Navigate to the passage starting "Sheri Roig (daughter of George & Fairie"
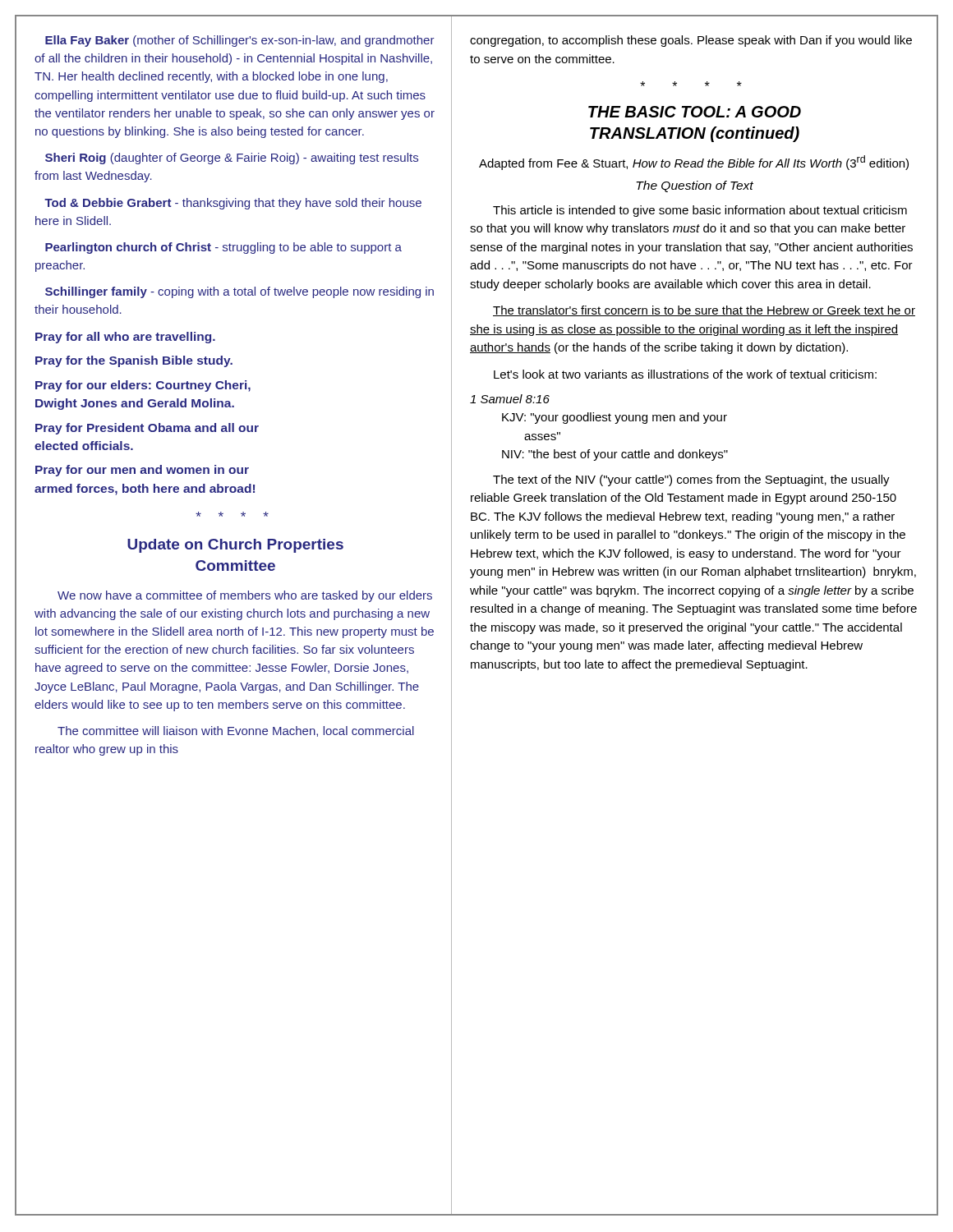This screenshot has height=1232, width=953. (x=227, y=167)
